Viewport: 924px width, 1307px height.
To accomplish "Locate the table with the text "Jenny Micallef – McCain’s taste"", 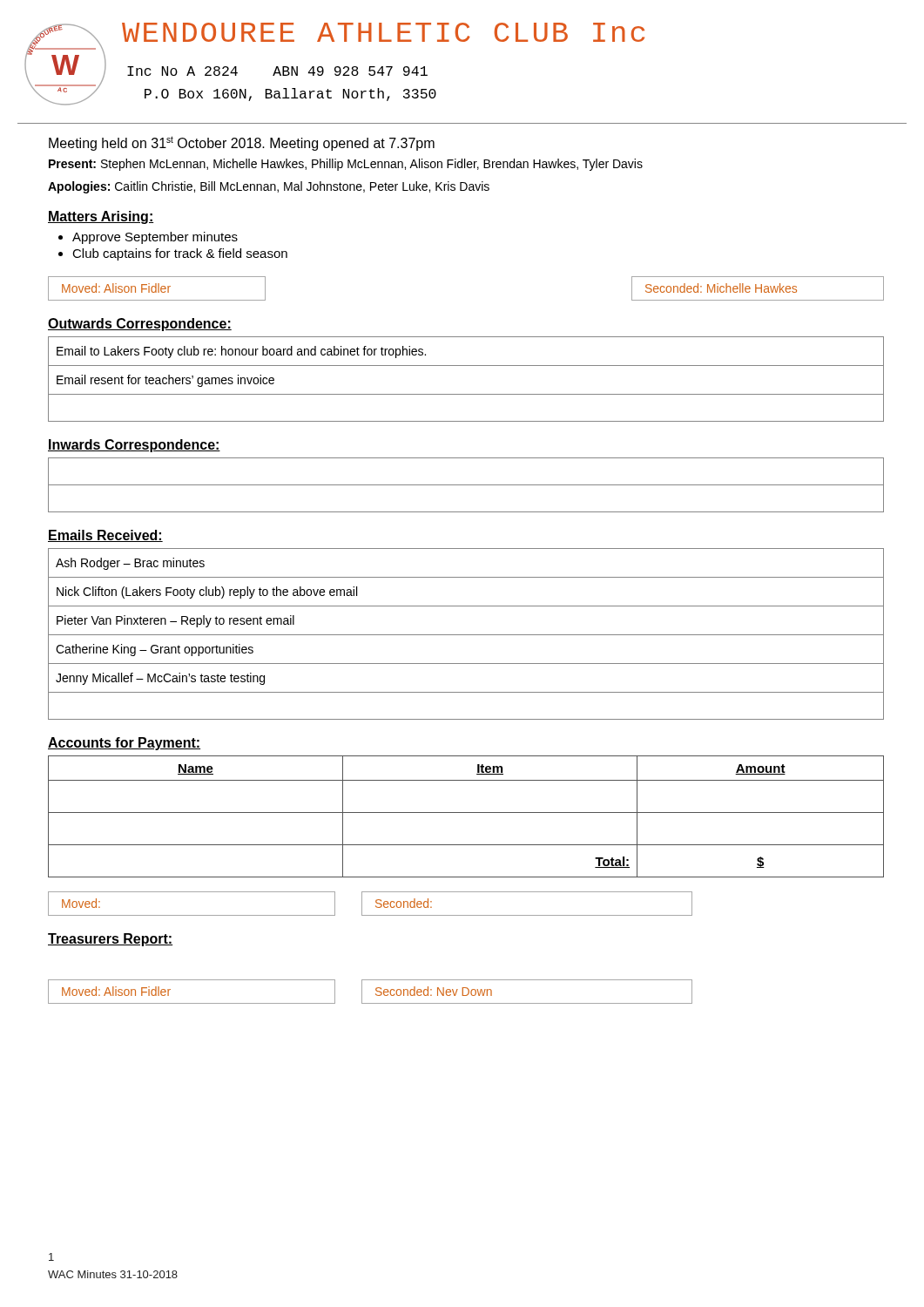I will (x=466, y=634).
